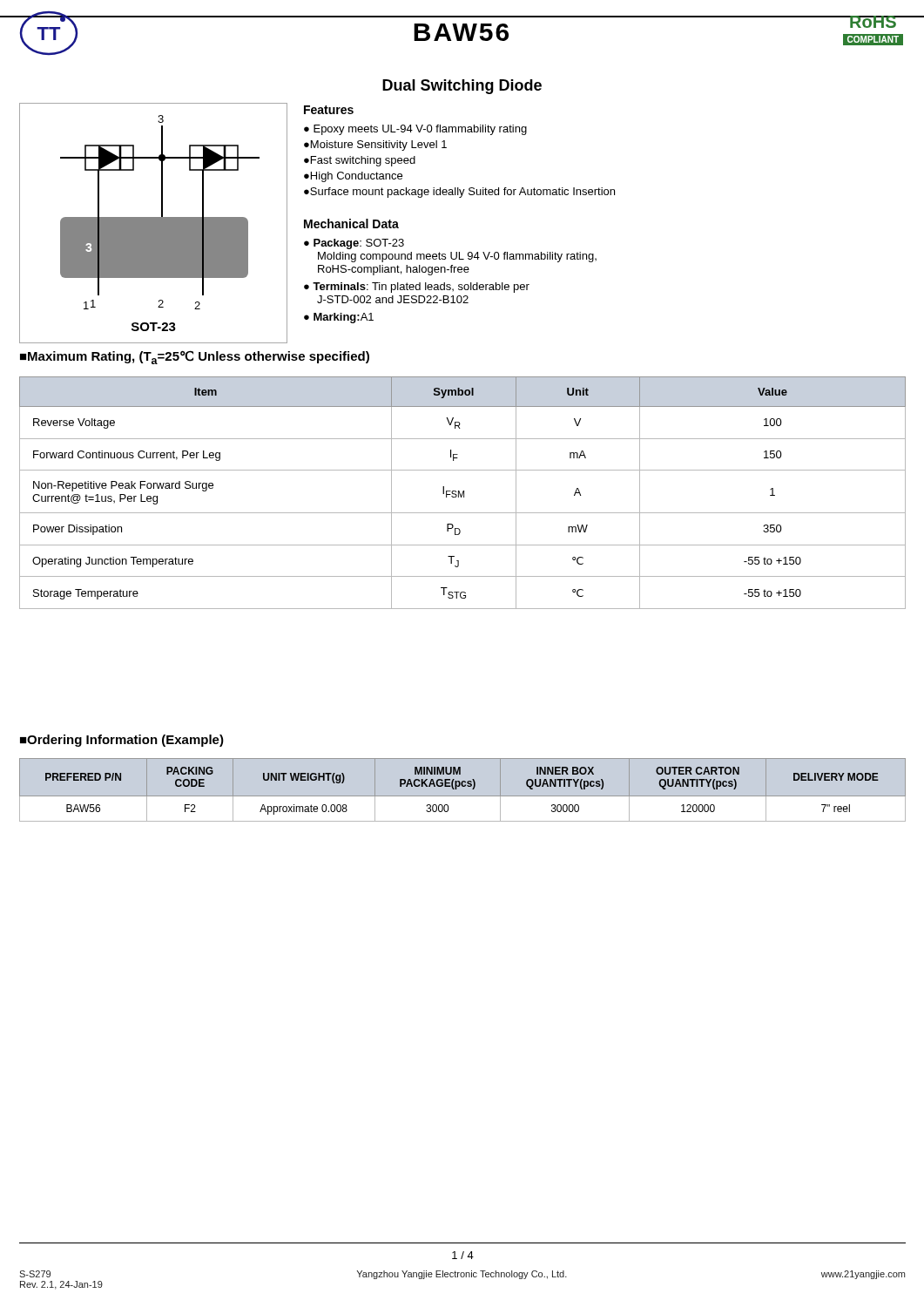Screen dimensions: 1307x924
Task: Find the title
Action: point(462,85)
